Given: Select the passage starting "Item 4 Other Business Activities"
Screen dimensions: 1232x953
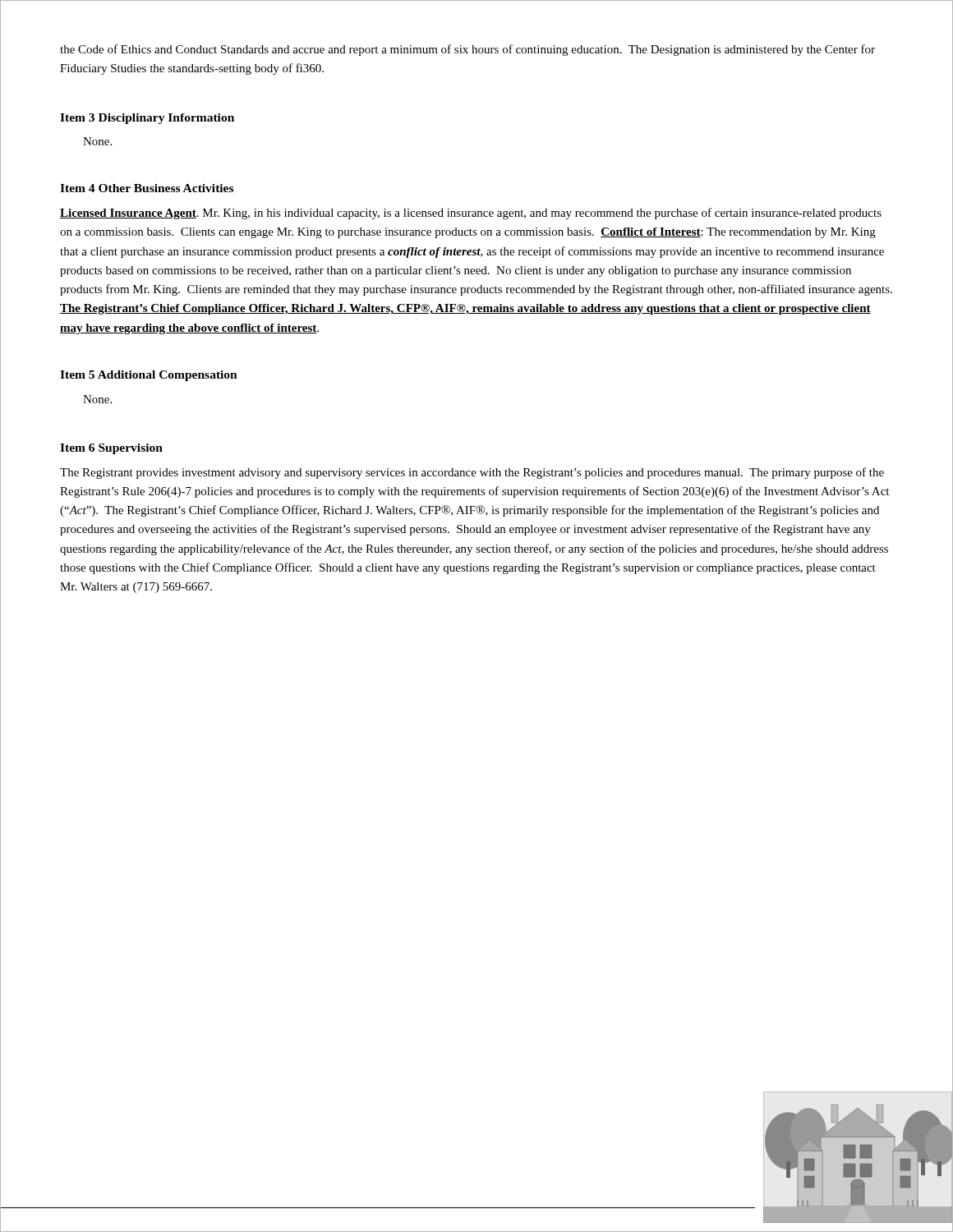Looking at the screenshot, I should [147, 188].
